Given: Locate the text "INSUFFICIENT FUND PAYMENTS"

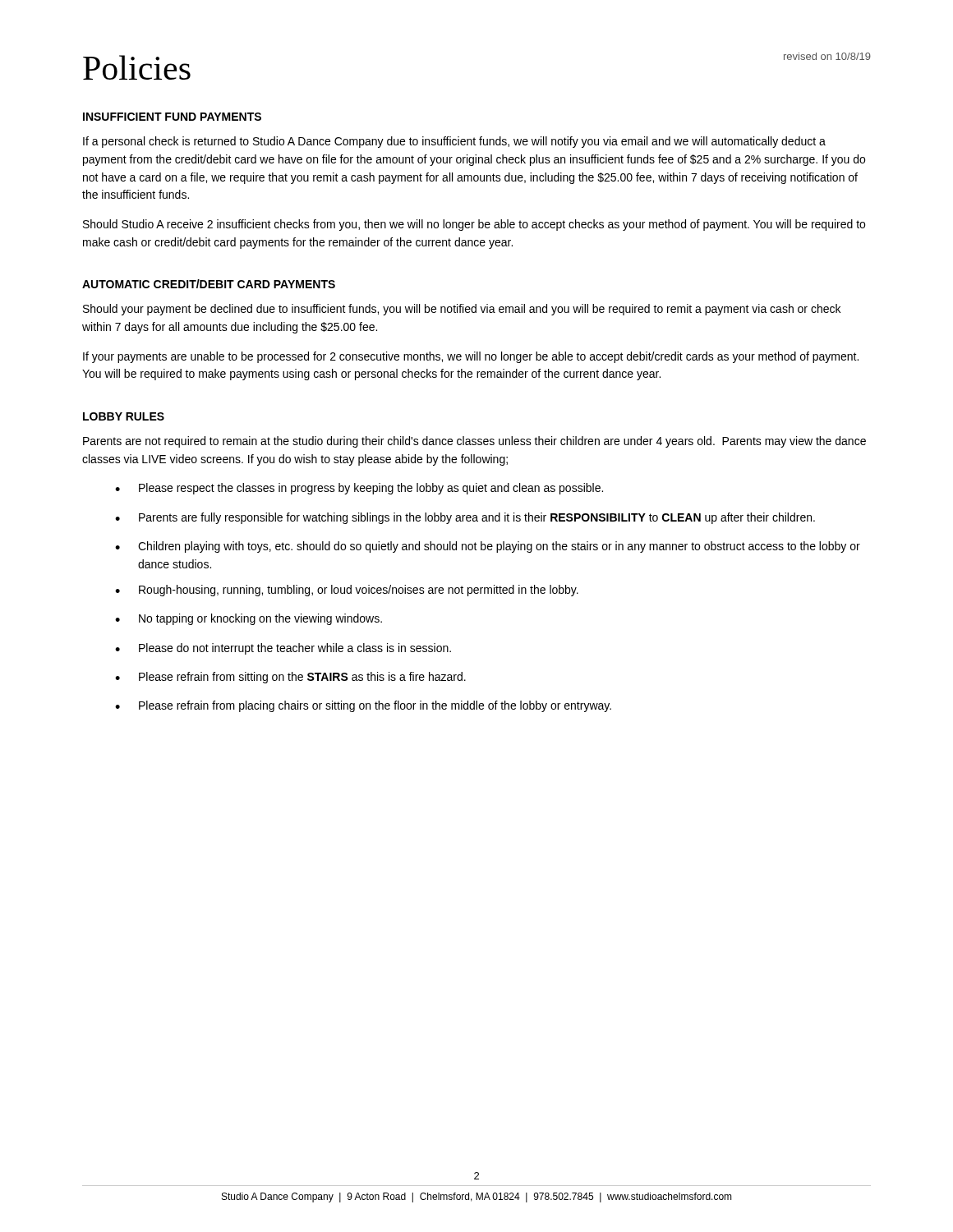Looking at the screenshot, I should pyautogui.click(x=172, y=117).
